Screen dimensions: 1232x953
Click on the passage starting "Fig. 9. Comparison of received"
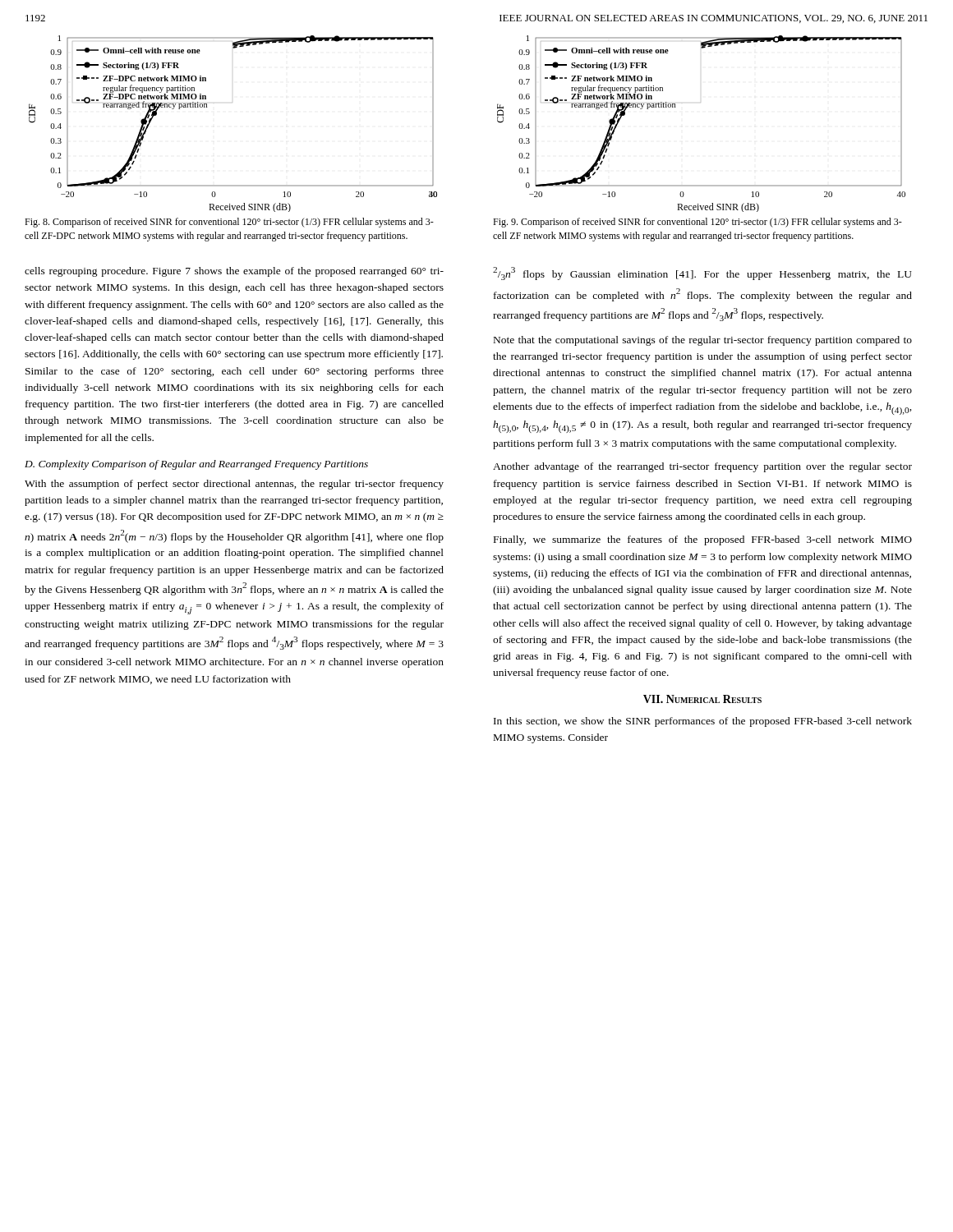[697, 229]
